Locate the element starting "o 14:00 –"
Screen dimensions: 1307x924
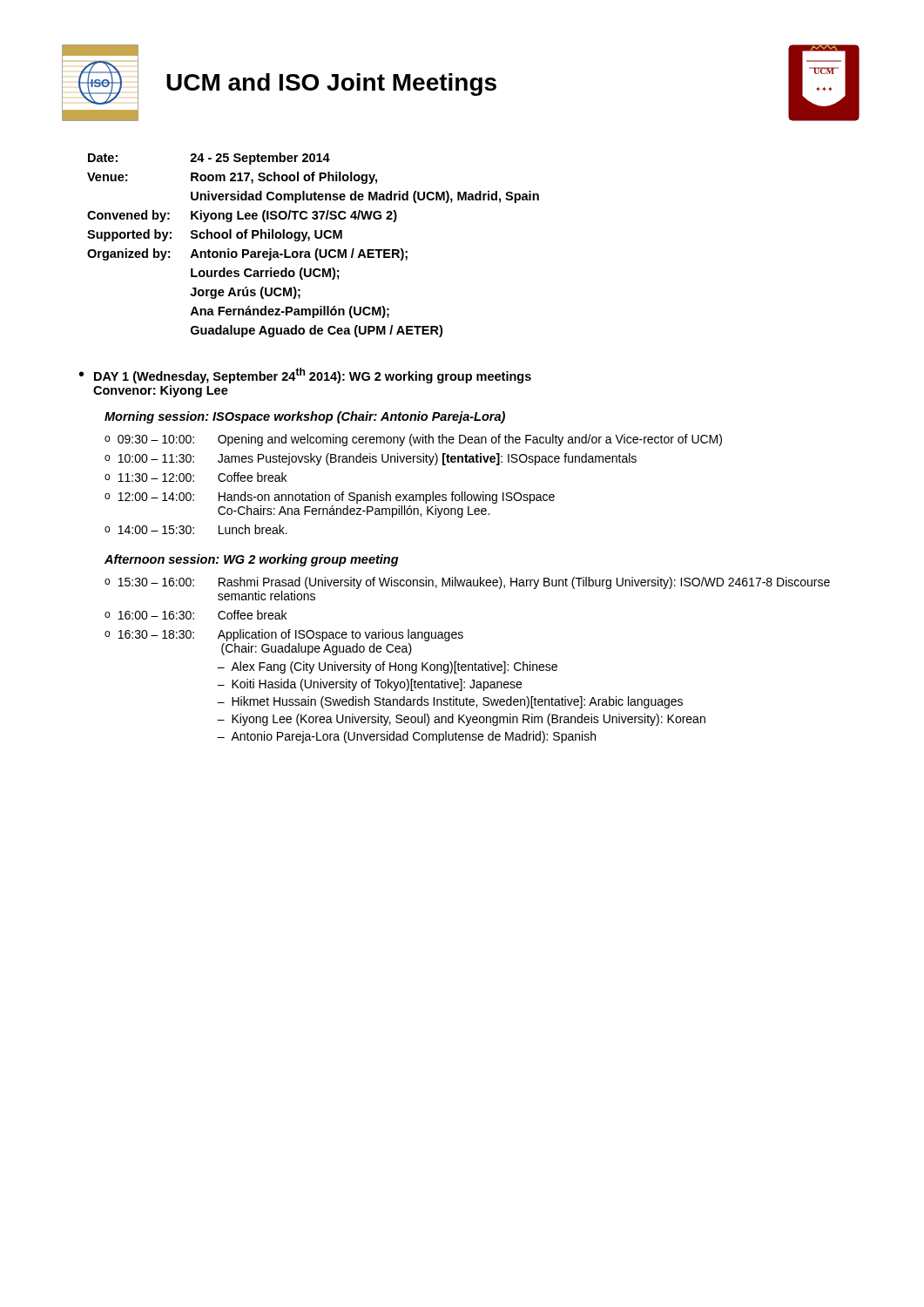[x=196, y=530]
